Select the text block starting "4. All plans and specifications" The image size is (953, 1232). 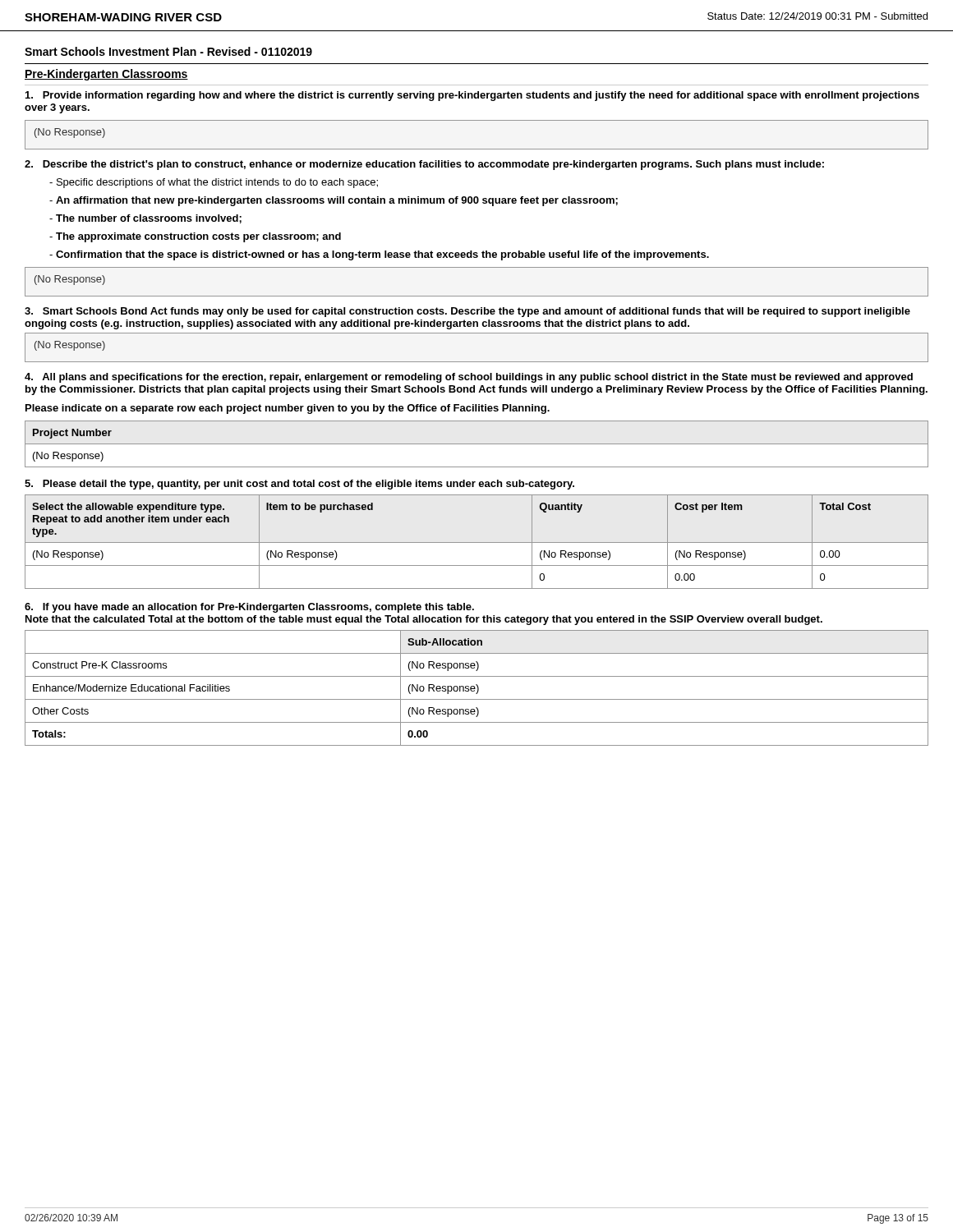476,393
